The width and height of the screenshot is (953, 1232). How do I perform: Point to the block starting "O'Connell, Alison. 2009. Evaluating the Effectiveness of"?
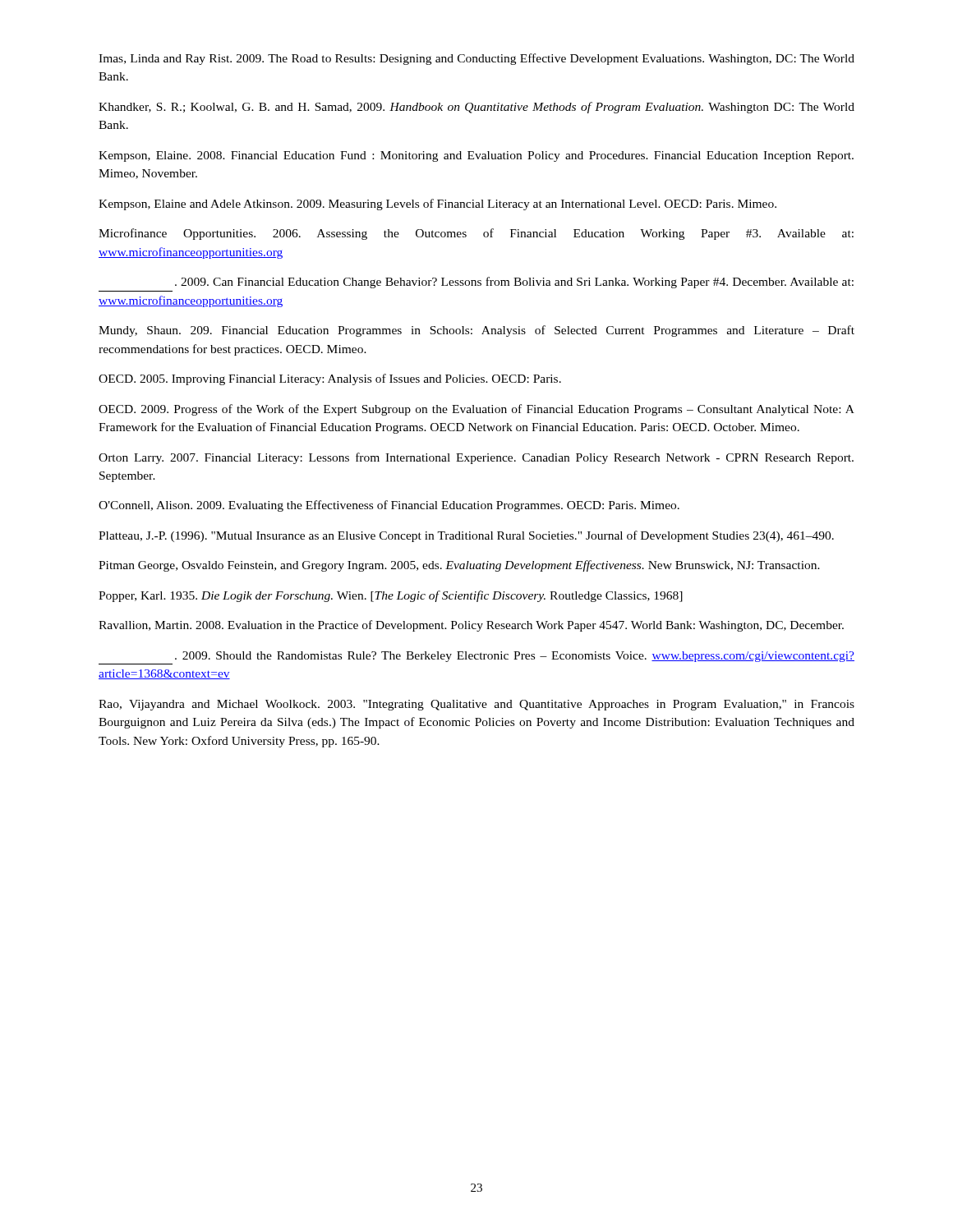click(389, 505)
